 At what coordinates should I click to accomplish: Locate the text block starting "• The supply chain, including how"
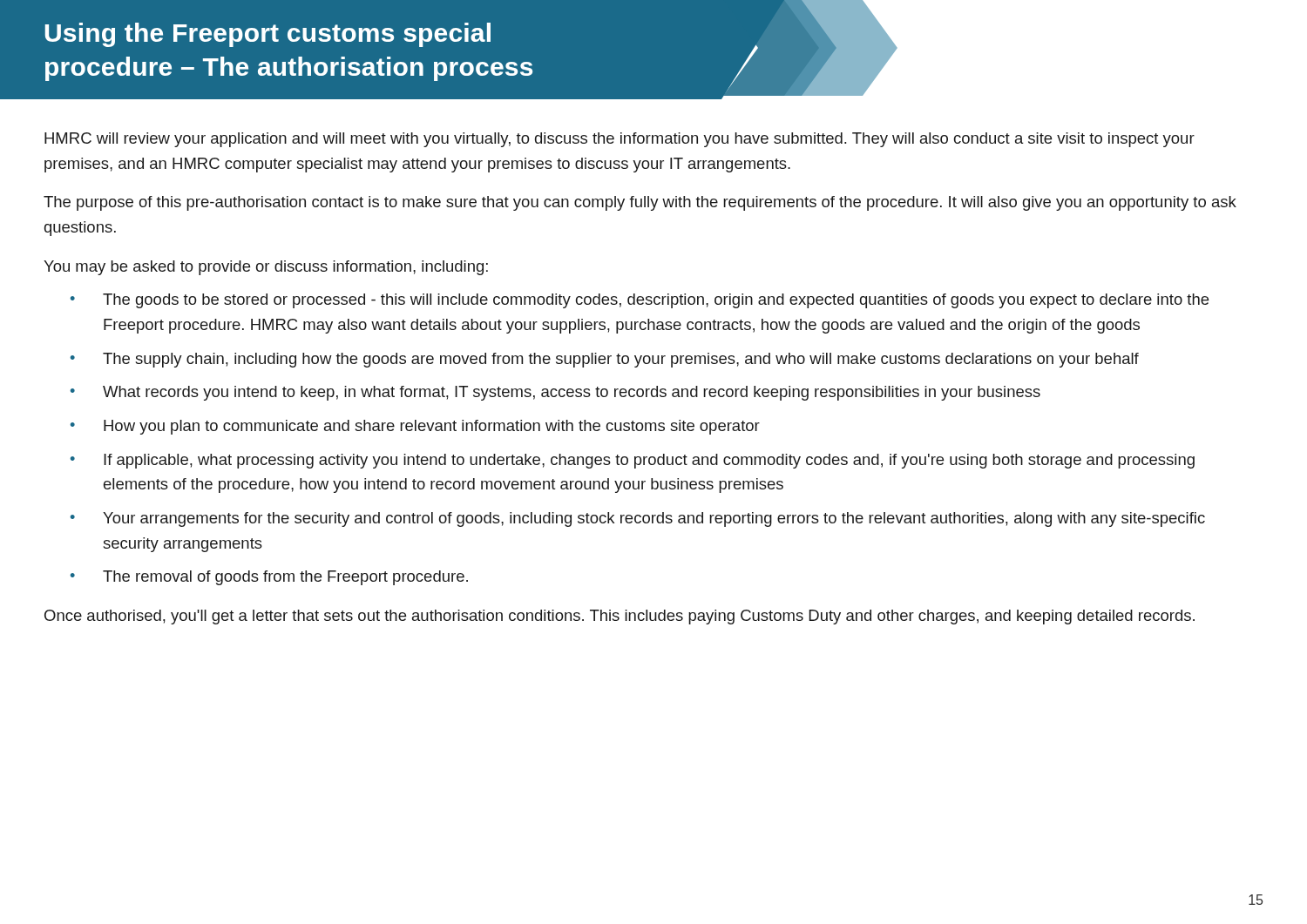[667, 359]
